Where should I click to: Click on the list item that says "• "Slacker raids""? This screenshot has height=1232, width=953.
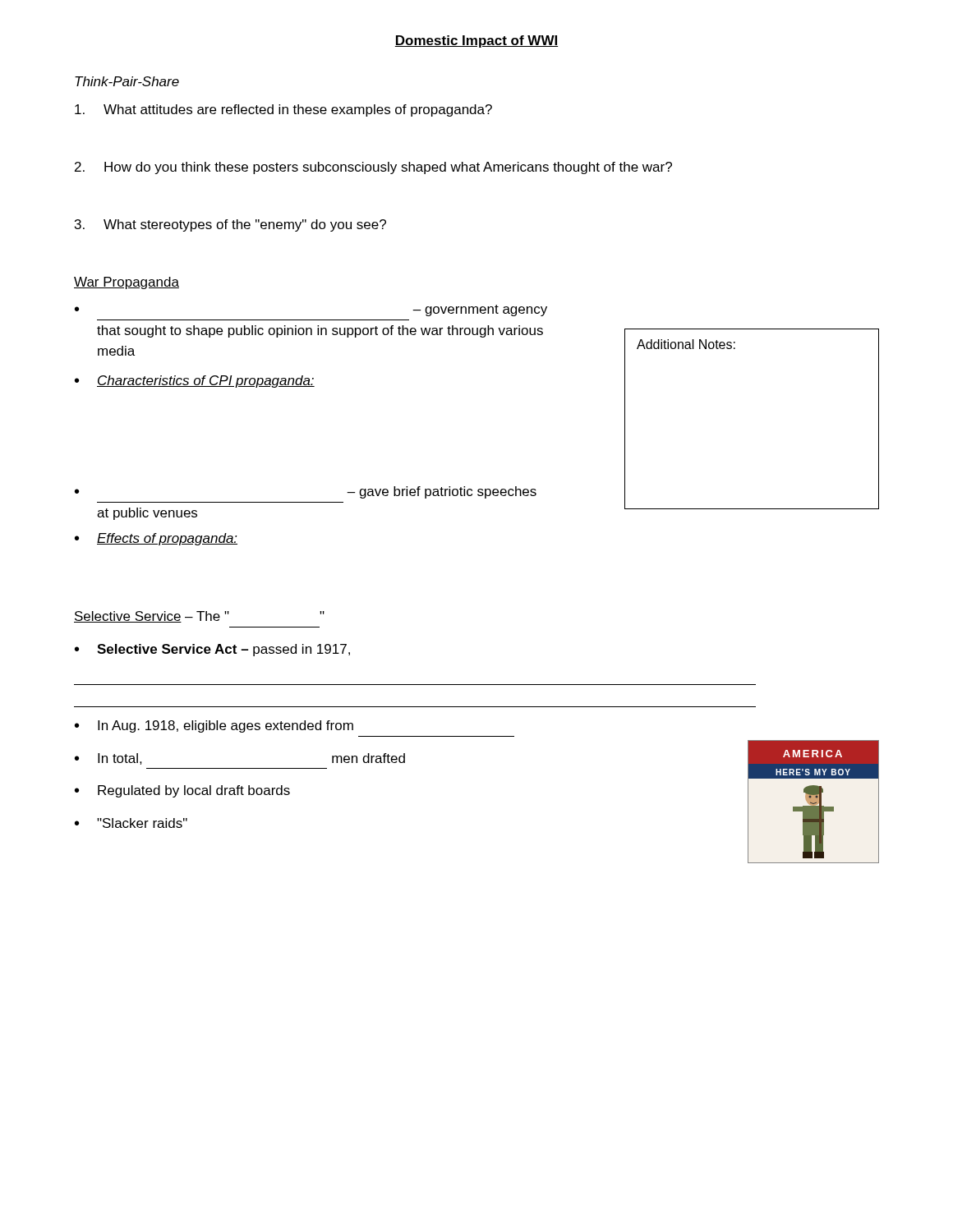coord(133,823)
